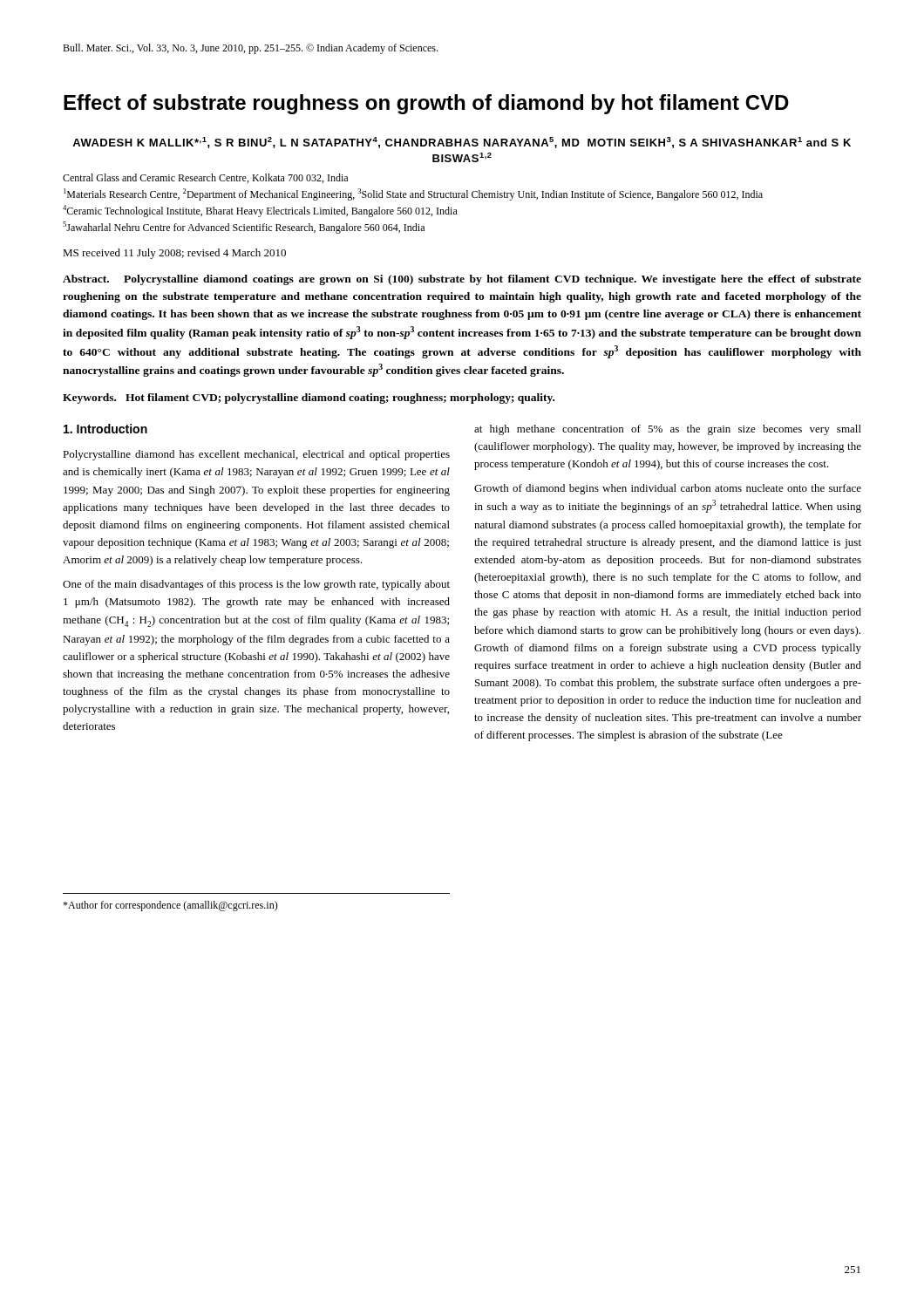Find the region starting "AWADESH K MALLIK*,1, S"
The width and height of the screenshot is (924, 1308).
coord(462,150)
